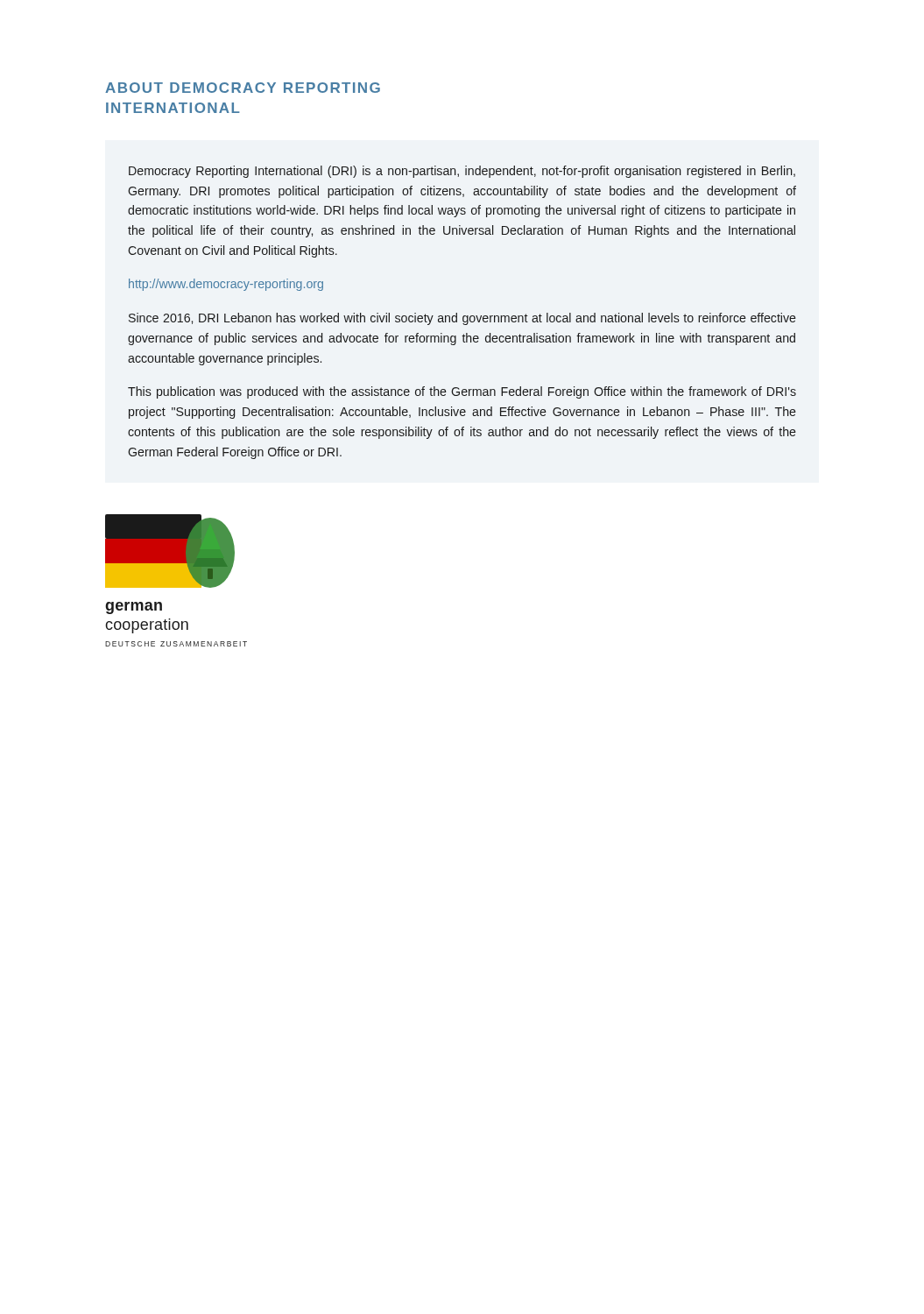The width and height of the screenshot is (924, 1314).
Task: Select the logo
Action: point(462,583)
